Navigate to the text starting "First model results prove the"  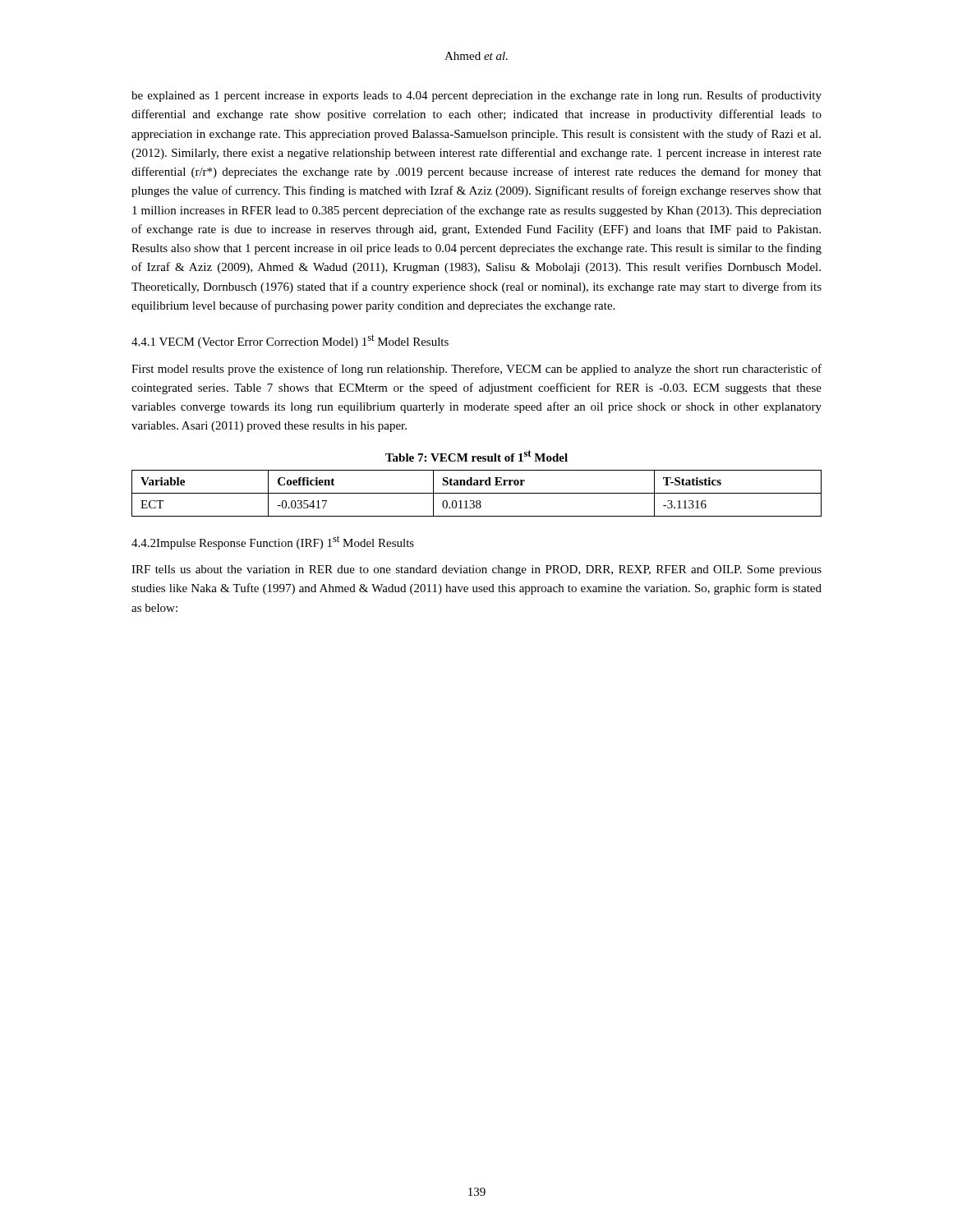click(x=476, y=397)
